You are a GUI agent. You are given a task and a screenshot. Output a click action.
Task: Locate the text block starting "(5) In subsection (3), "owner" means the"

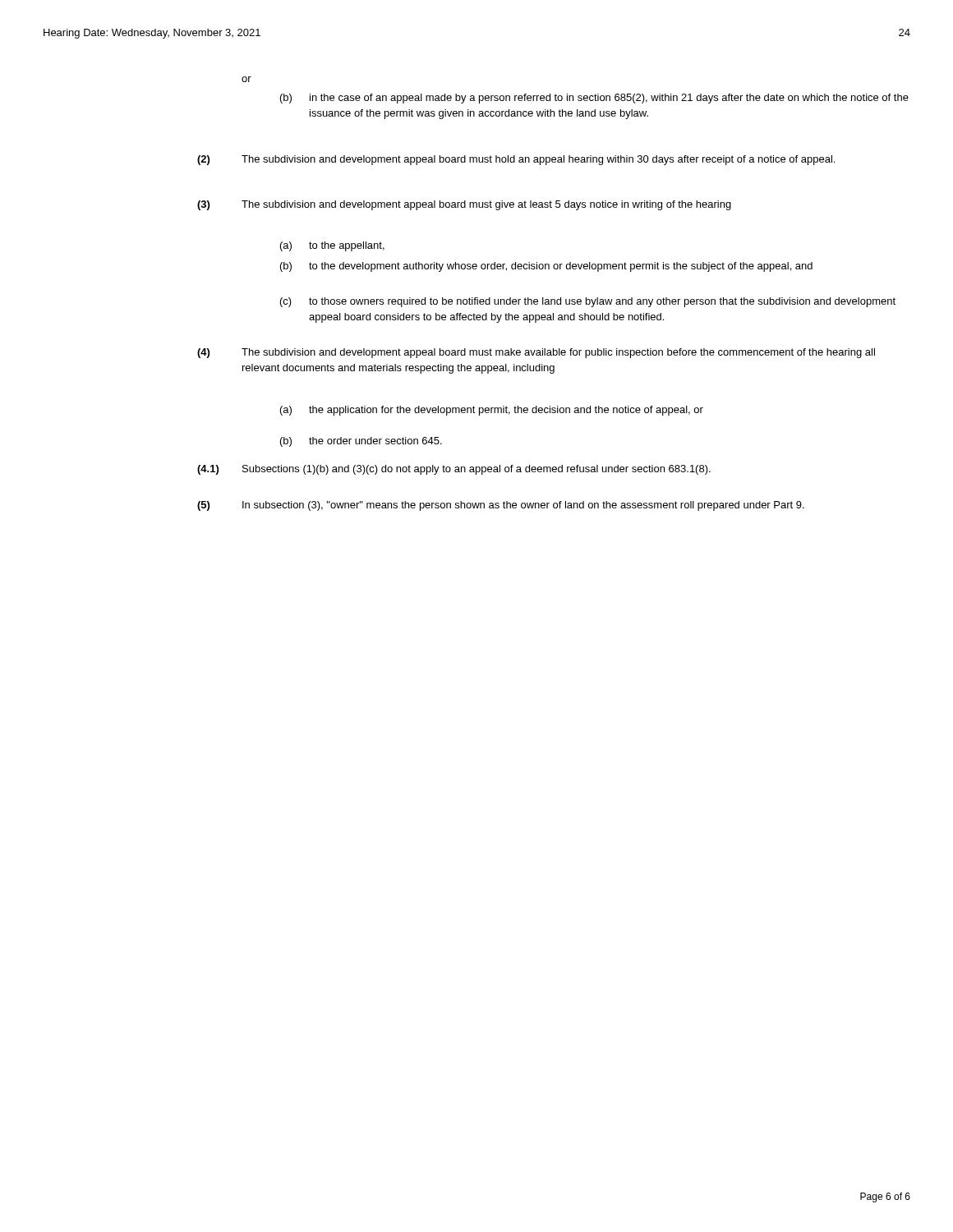(x=554, y=505)
